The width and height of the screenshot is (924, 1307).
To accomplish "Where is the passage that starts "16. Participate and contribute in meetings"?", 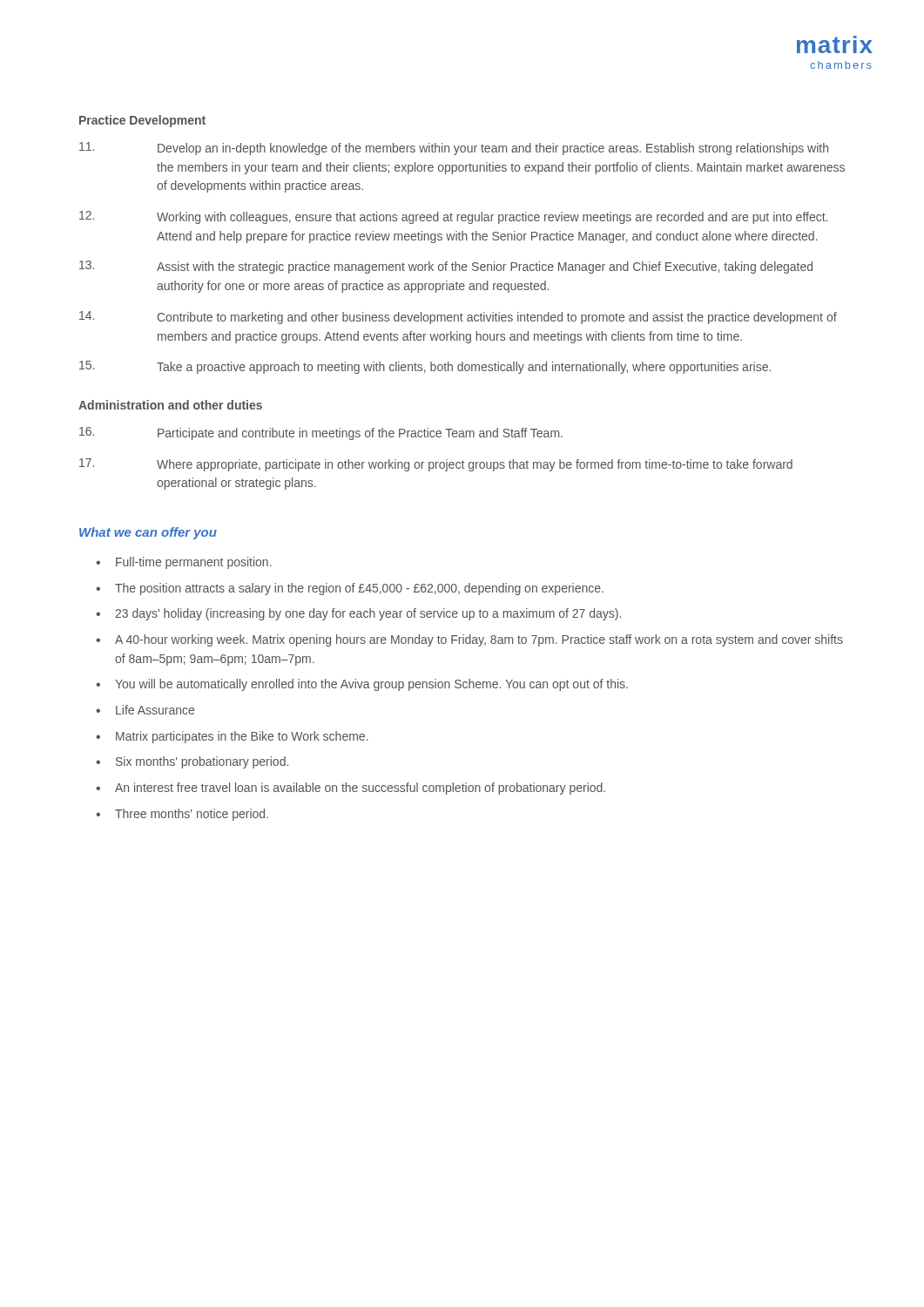I will tap(462, 434).
